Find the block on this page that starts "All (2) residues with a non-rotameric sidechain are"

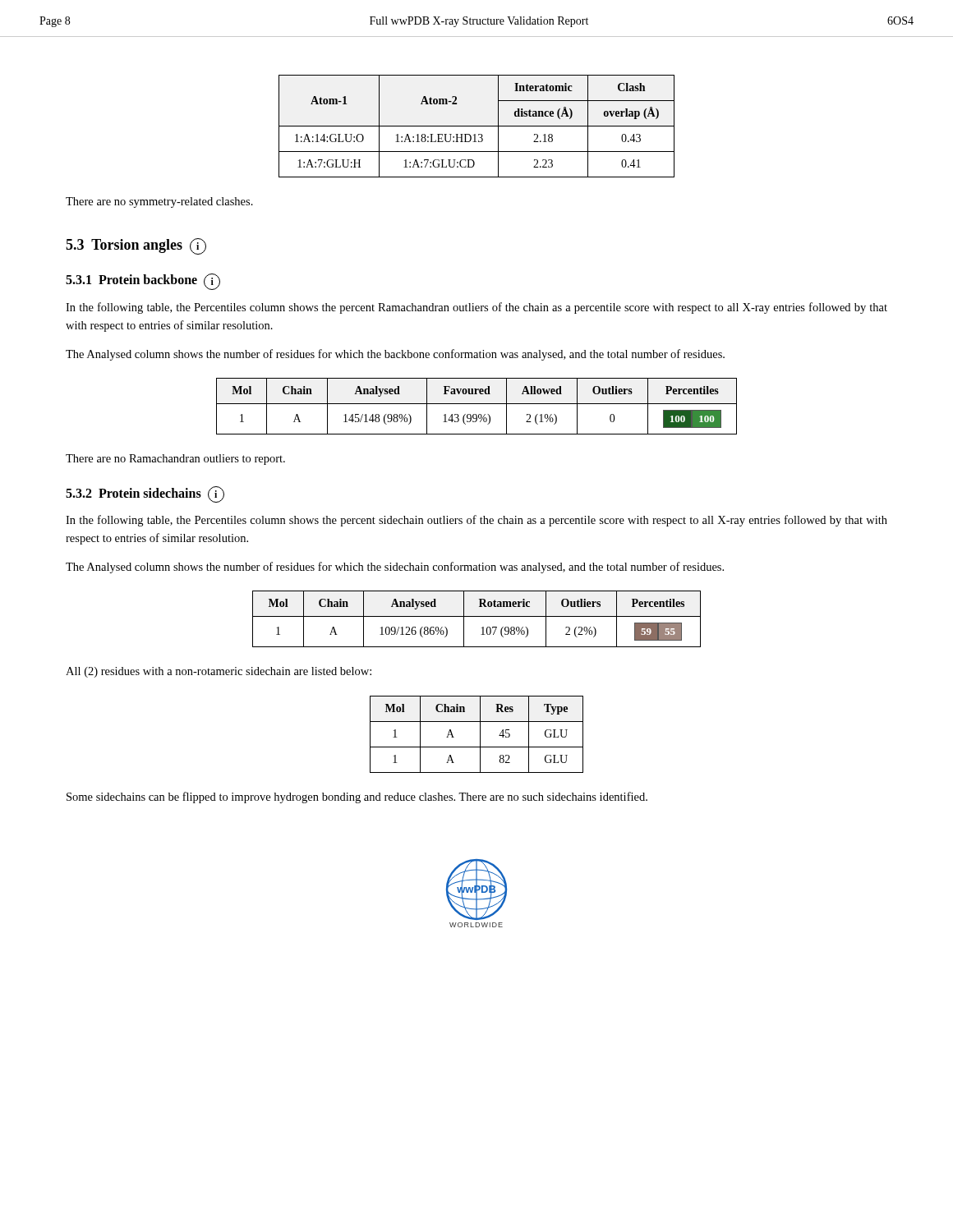[219, 671]
